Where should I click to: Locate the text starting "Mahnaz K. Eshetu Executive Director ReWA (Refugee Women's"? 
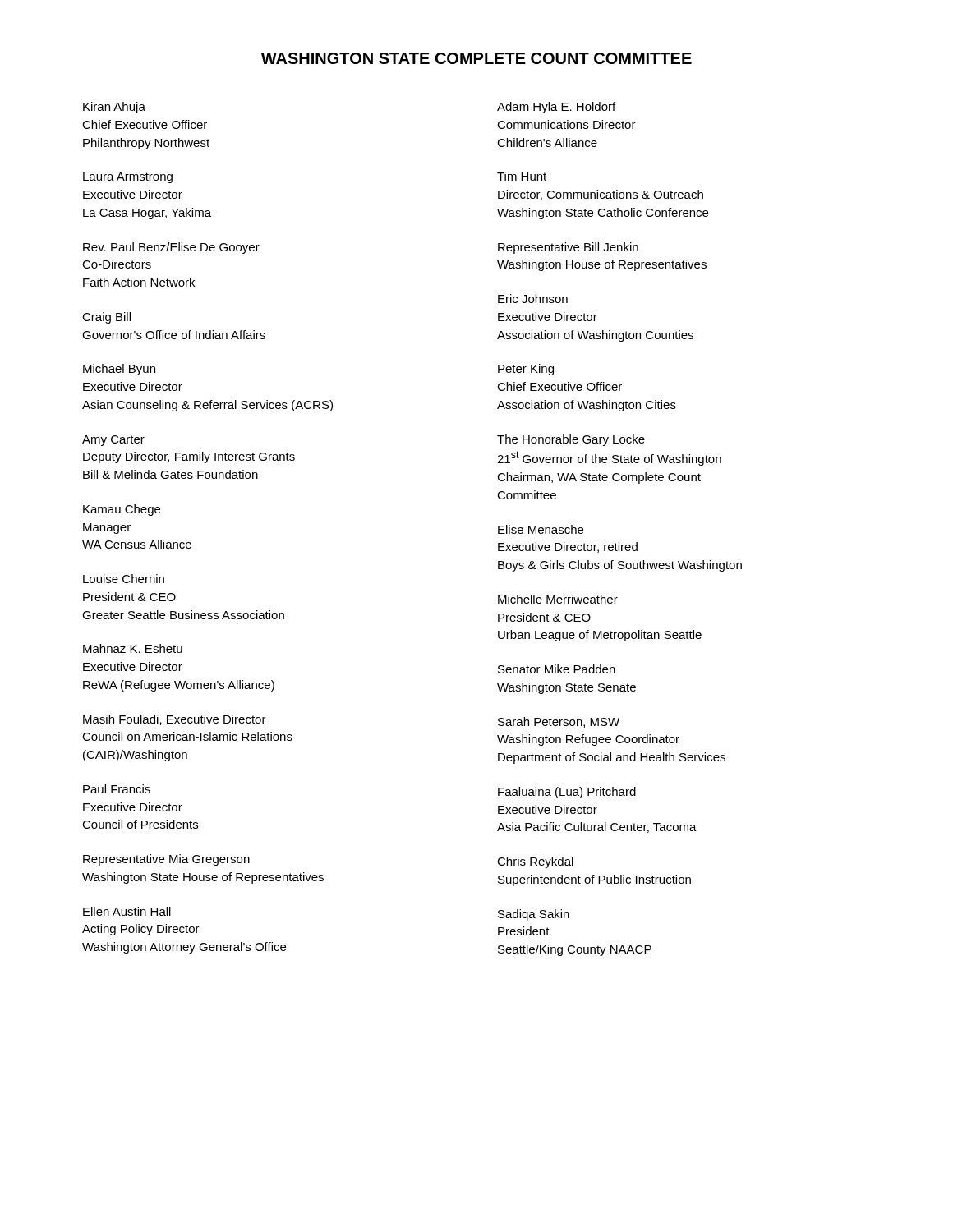pos(133,648)
